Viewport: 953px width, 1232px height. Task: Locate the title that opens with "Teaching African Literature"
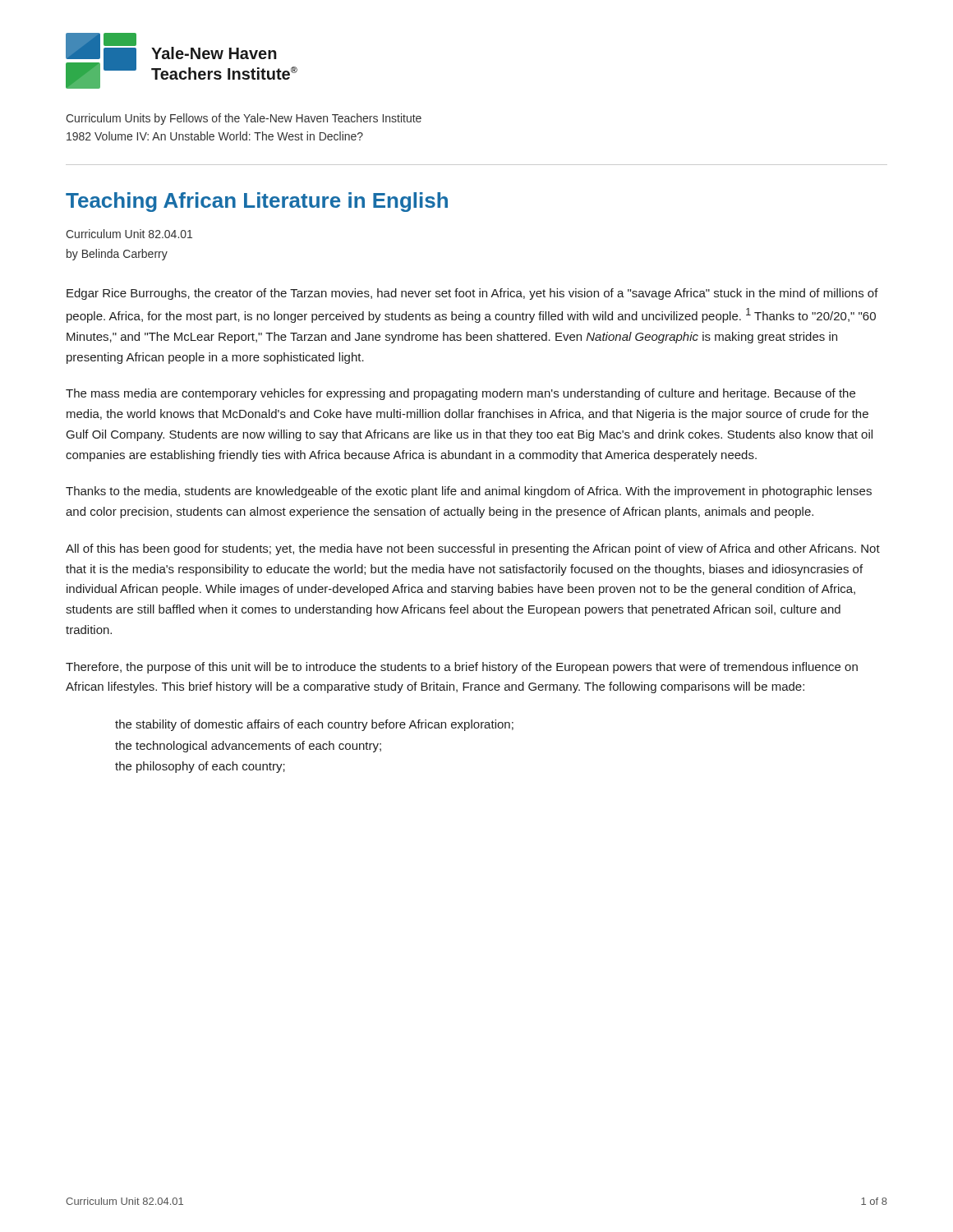(x=257, y=200)
